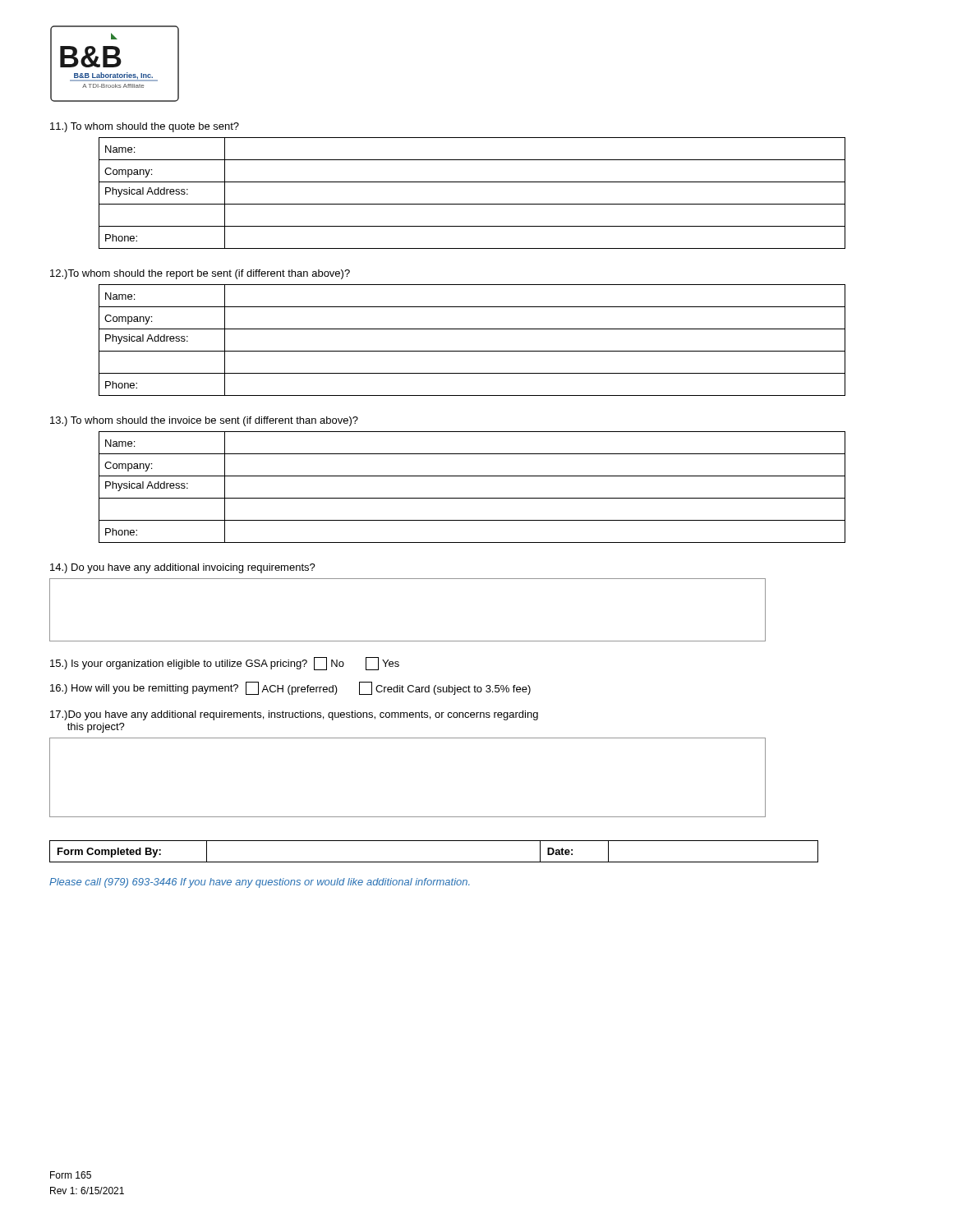Viewport: 953px width, 1232px height.
Task: Find a logo
Action: pyautogui.click(x=476, y=65)
